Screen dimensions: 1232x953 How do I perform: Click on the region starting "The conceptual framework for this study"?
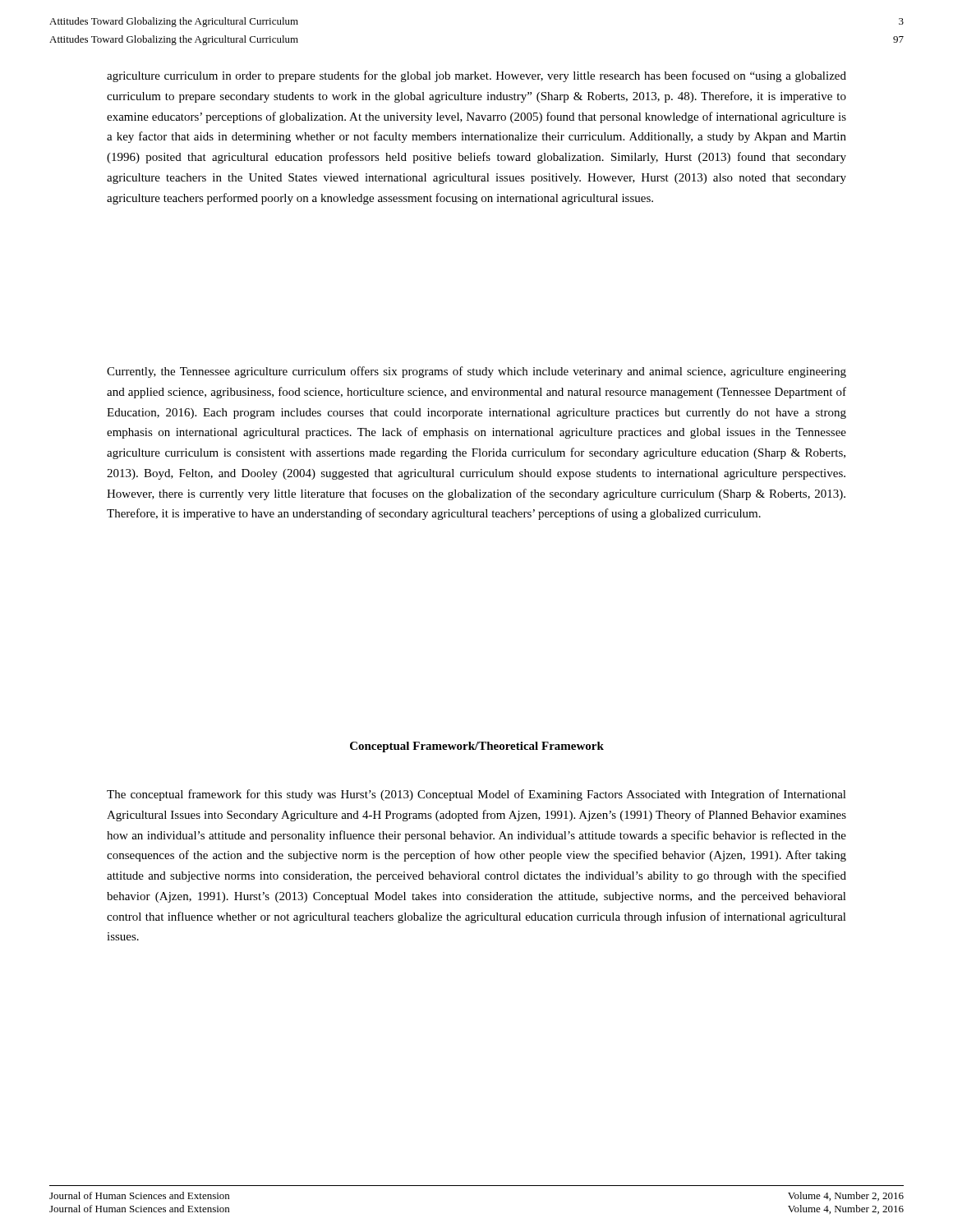pos(476,865)
